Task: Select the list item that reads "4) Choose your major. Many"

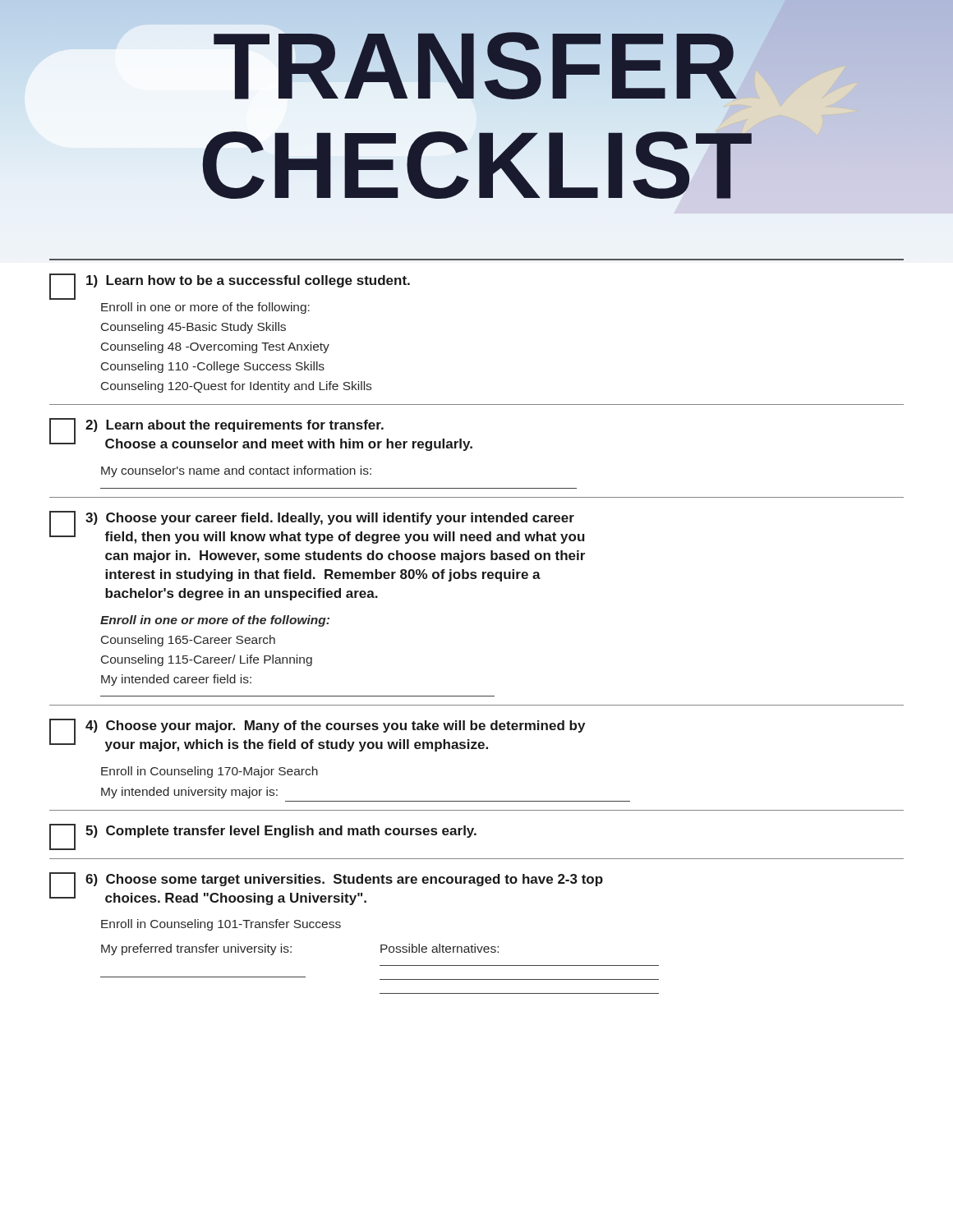Action: pyautogui.click(x=476, y=759)
